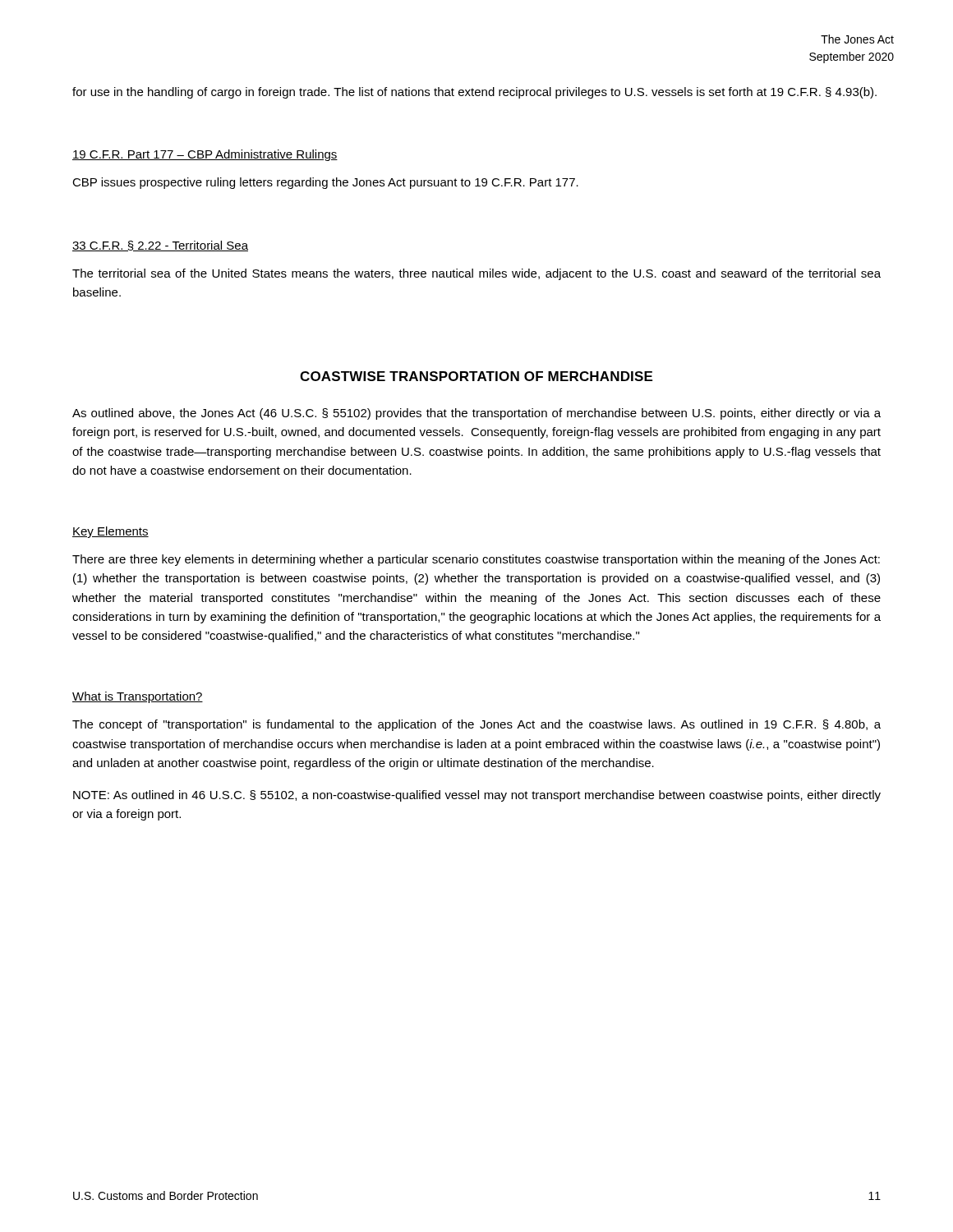Viewport: 953px width, 1232px height.
Task: Find the block starting "Key Elements"
Action: click(x=110, y=531)
